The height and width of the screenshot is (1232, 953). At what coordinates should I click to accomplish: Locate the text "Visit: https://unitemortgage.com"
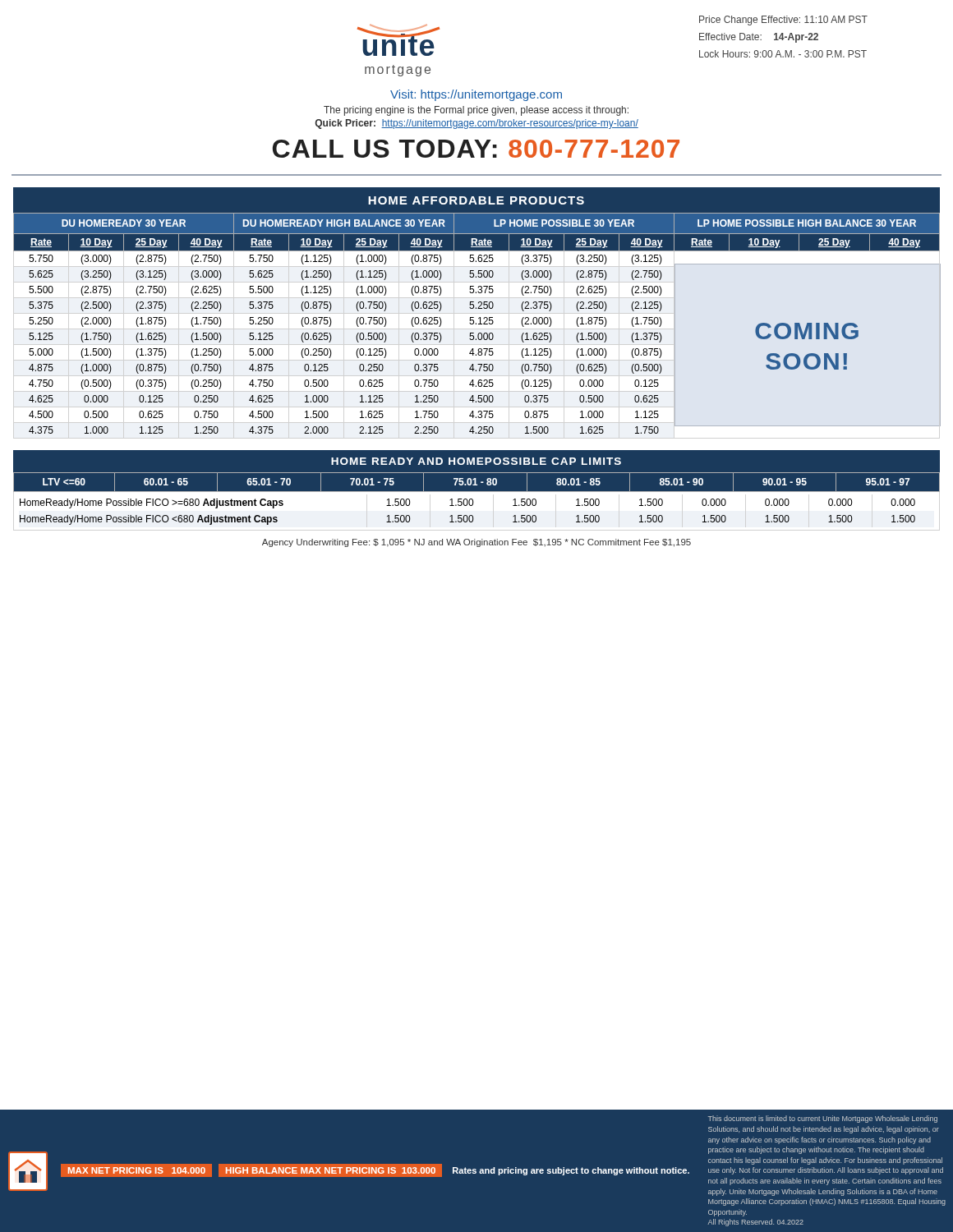(476, 94)
